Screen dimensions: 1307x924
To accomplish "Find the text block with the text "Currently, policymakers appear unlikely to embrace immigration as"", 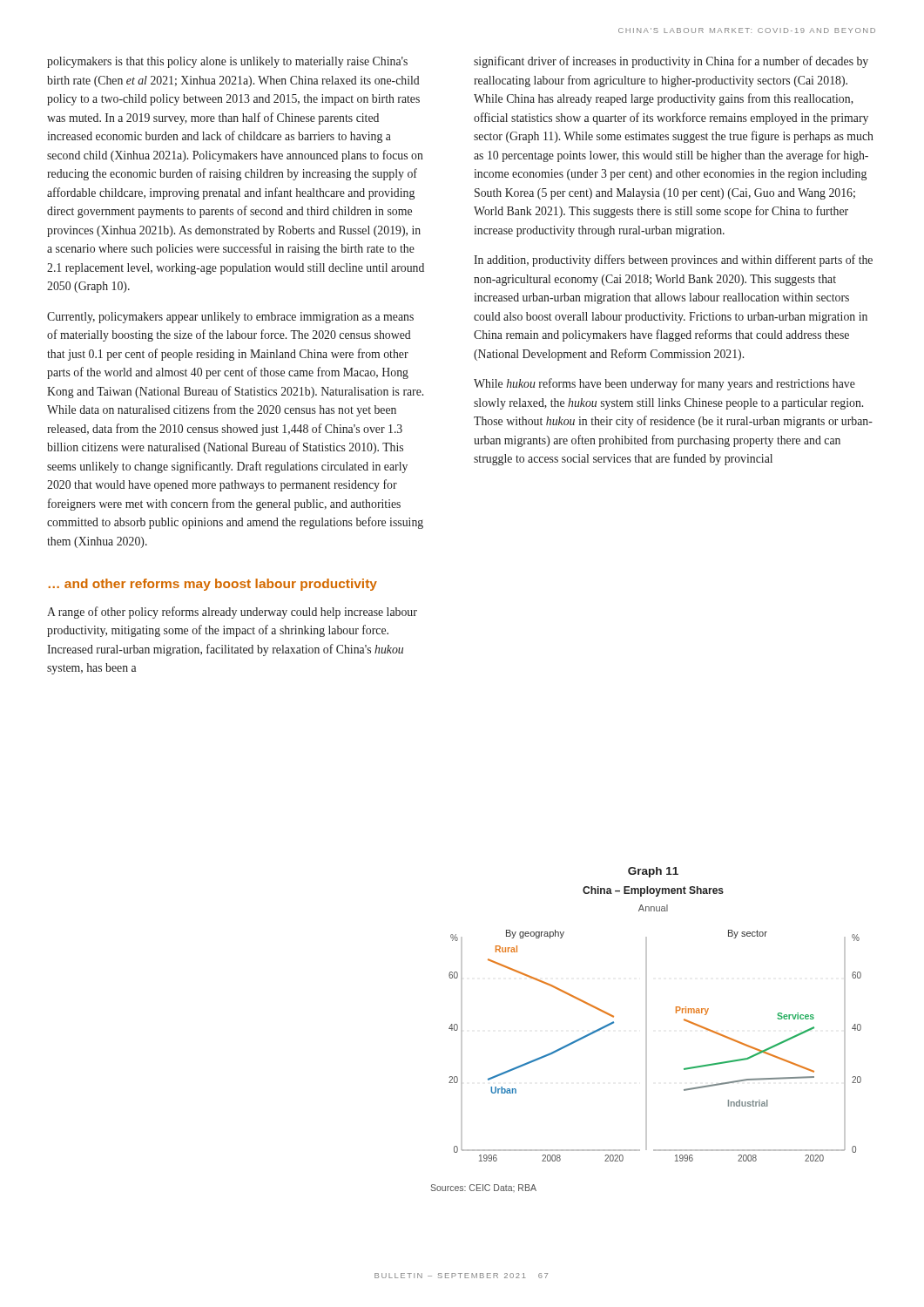I will click(x=236, y=429).
